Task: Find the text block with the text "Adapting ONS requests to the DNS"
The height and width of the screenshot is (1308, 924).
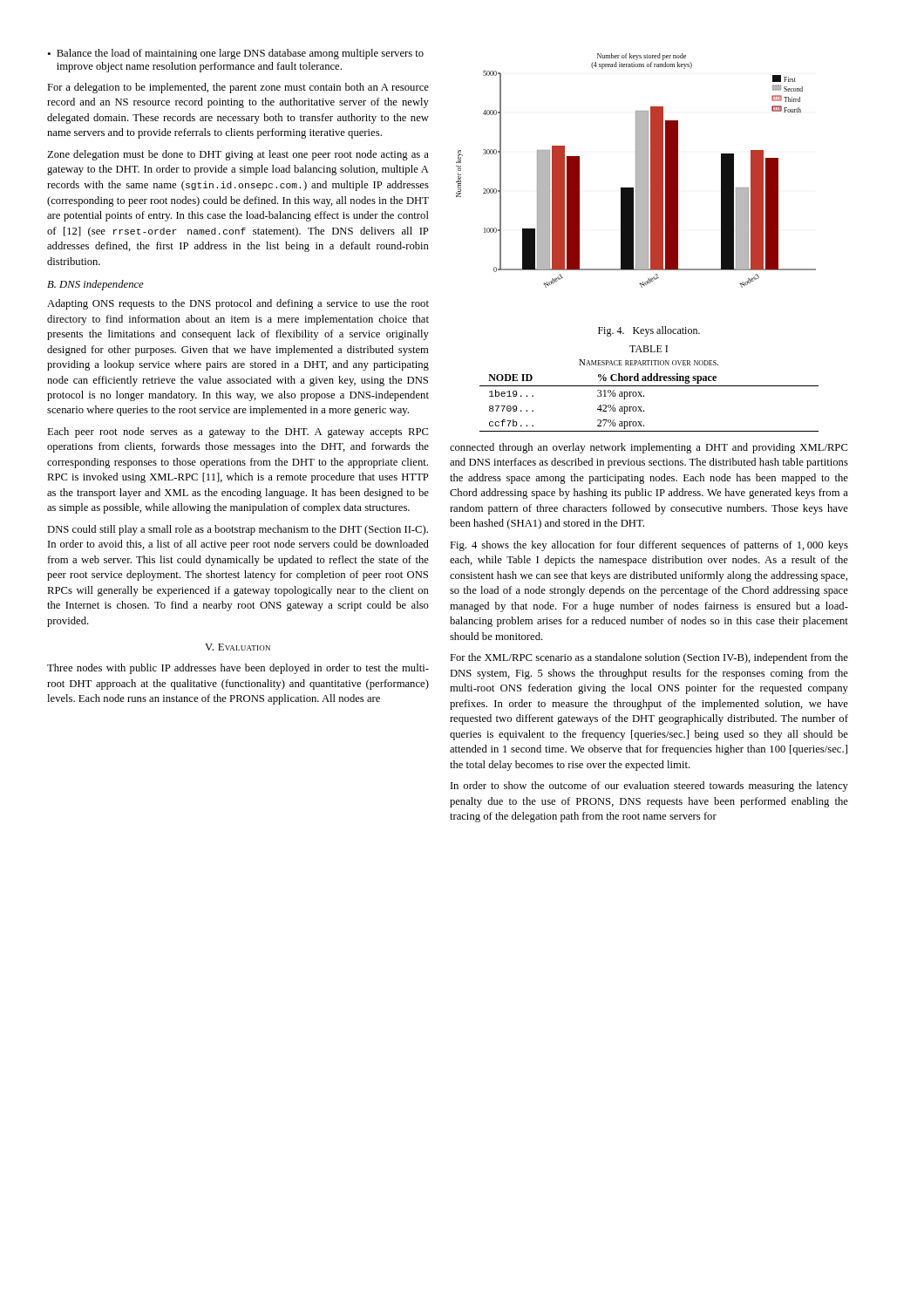Action: tap(238, 358)
